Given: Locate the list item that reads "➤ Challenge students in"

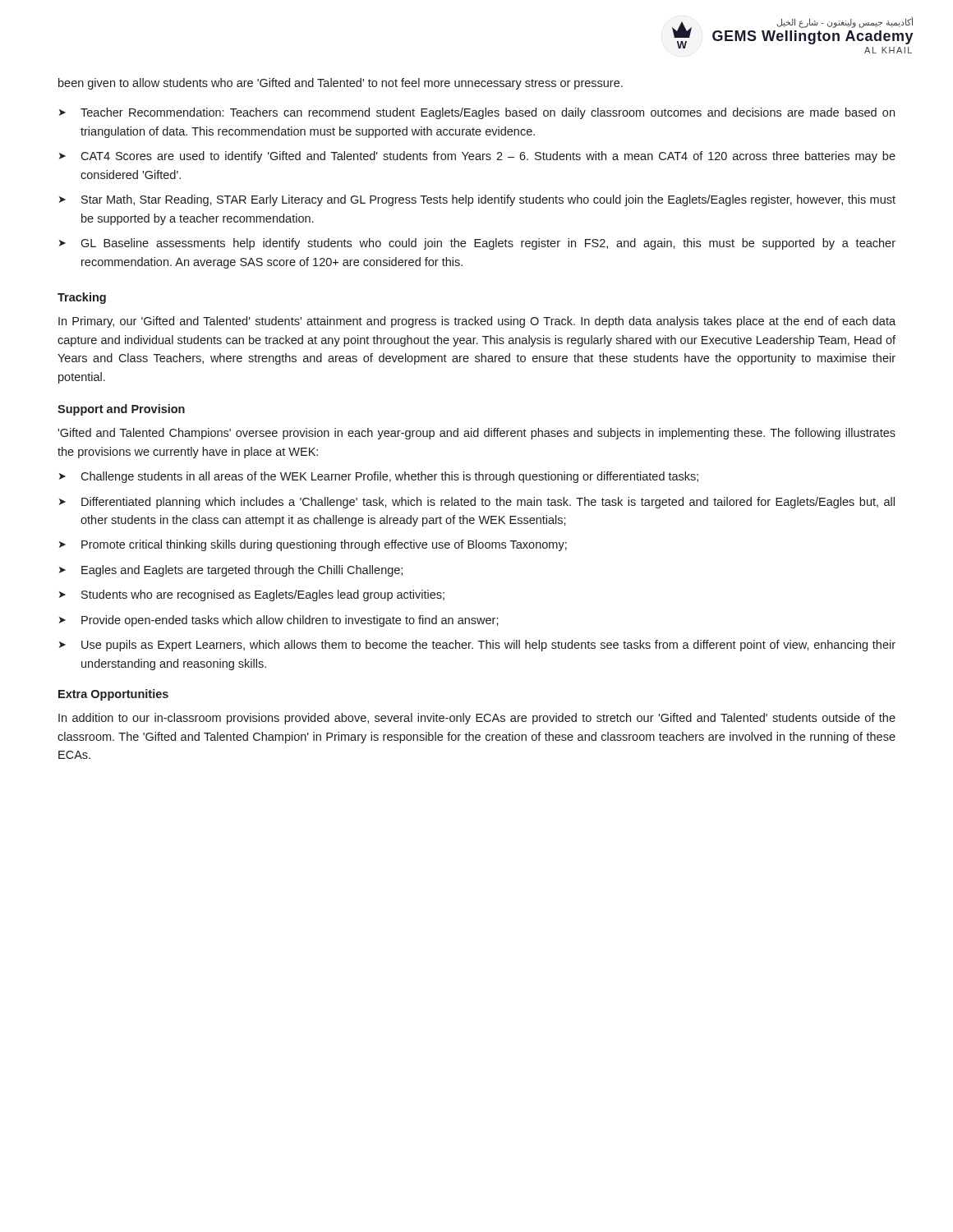Looking at the screenshot, I should (x=476, y=477).
